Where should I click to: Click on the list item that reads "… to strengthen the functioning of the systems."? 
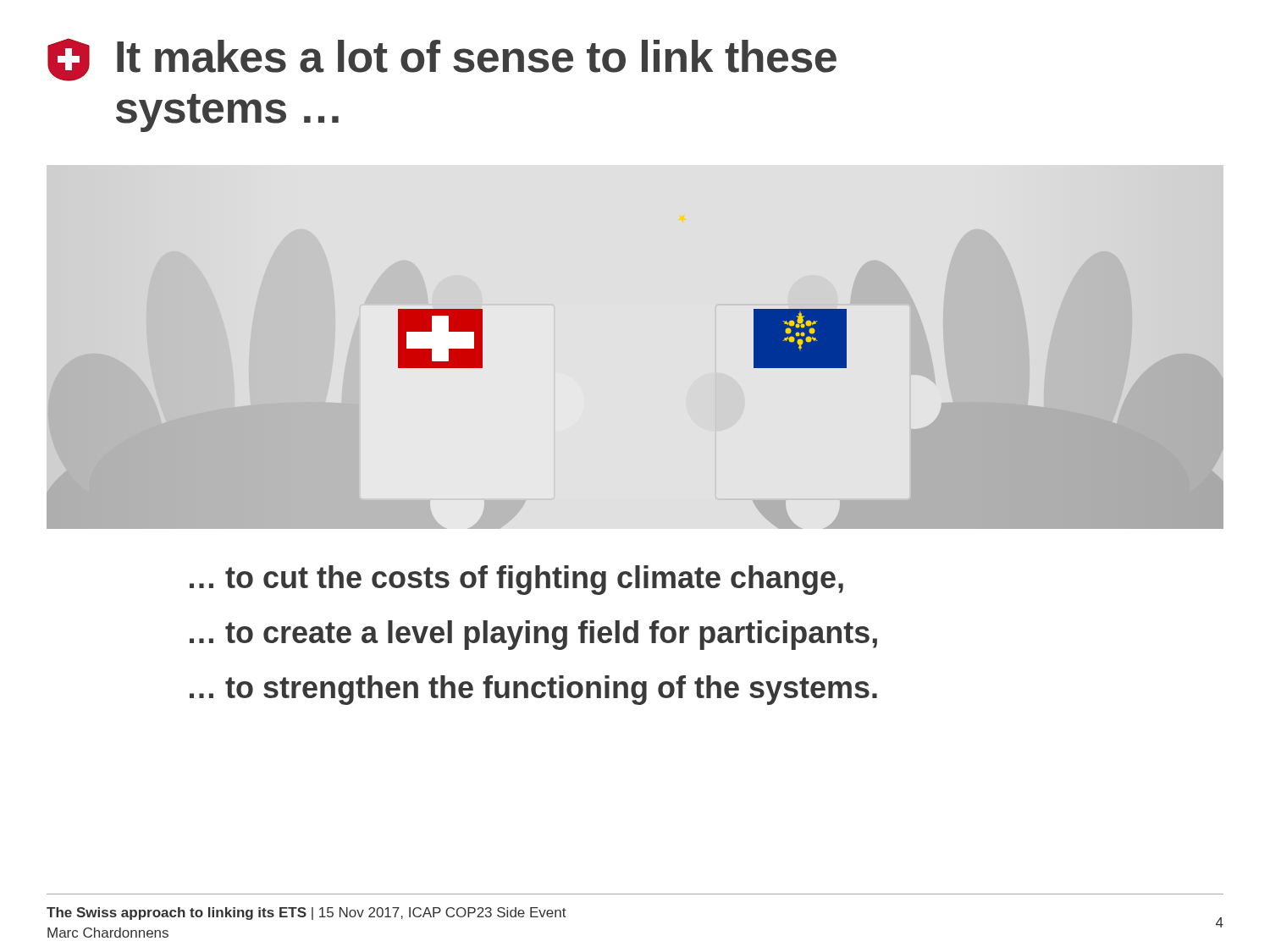[533, 687]
